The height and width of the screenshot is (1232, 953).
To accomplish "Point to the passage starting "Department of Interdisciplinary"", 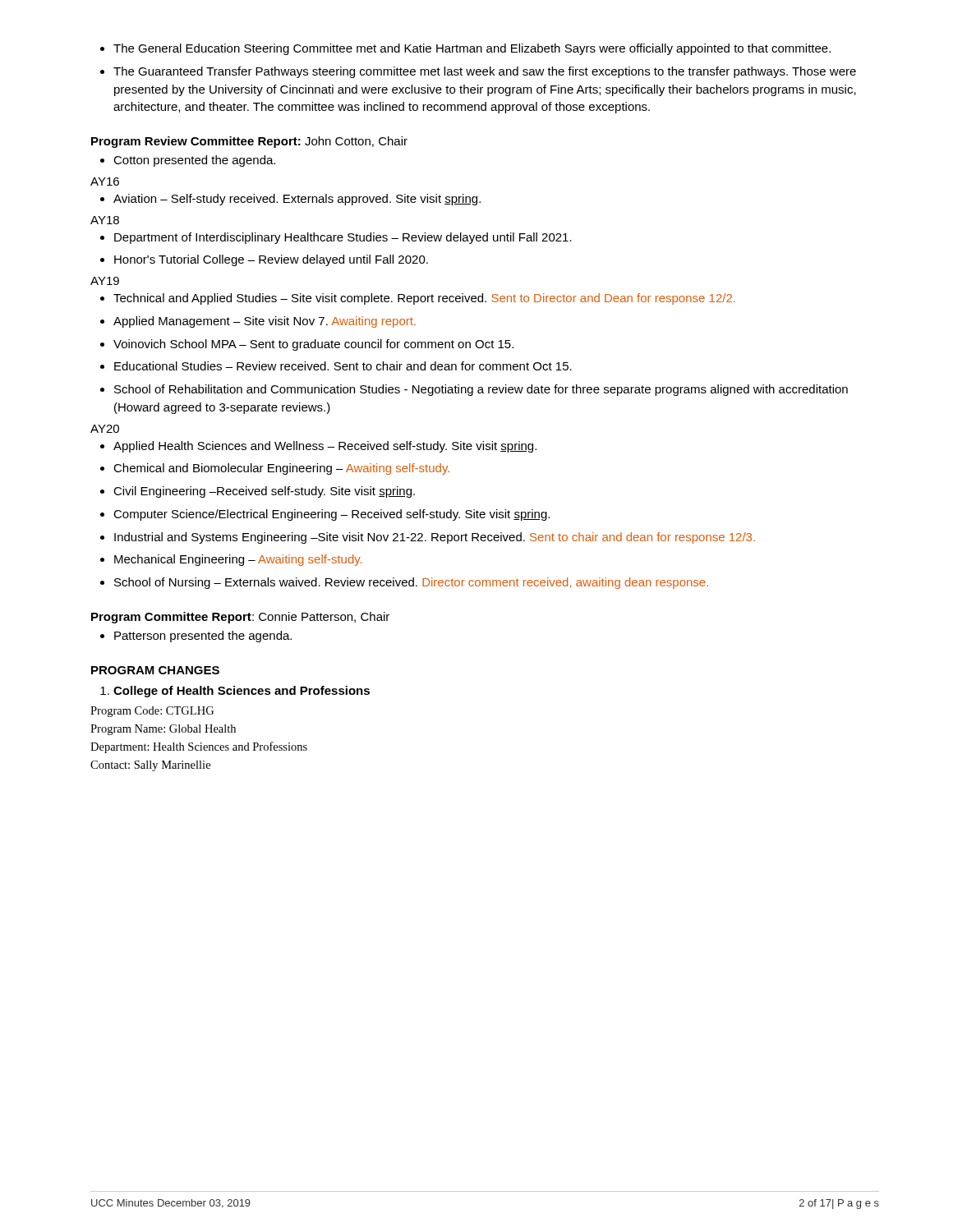I will click(485, 237).
